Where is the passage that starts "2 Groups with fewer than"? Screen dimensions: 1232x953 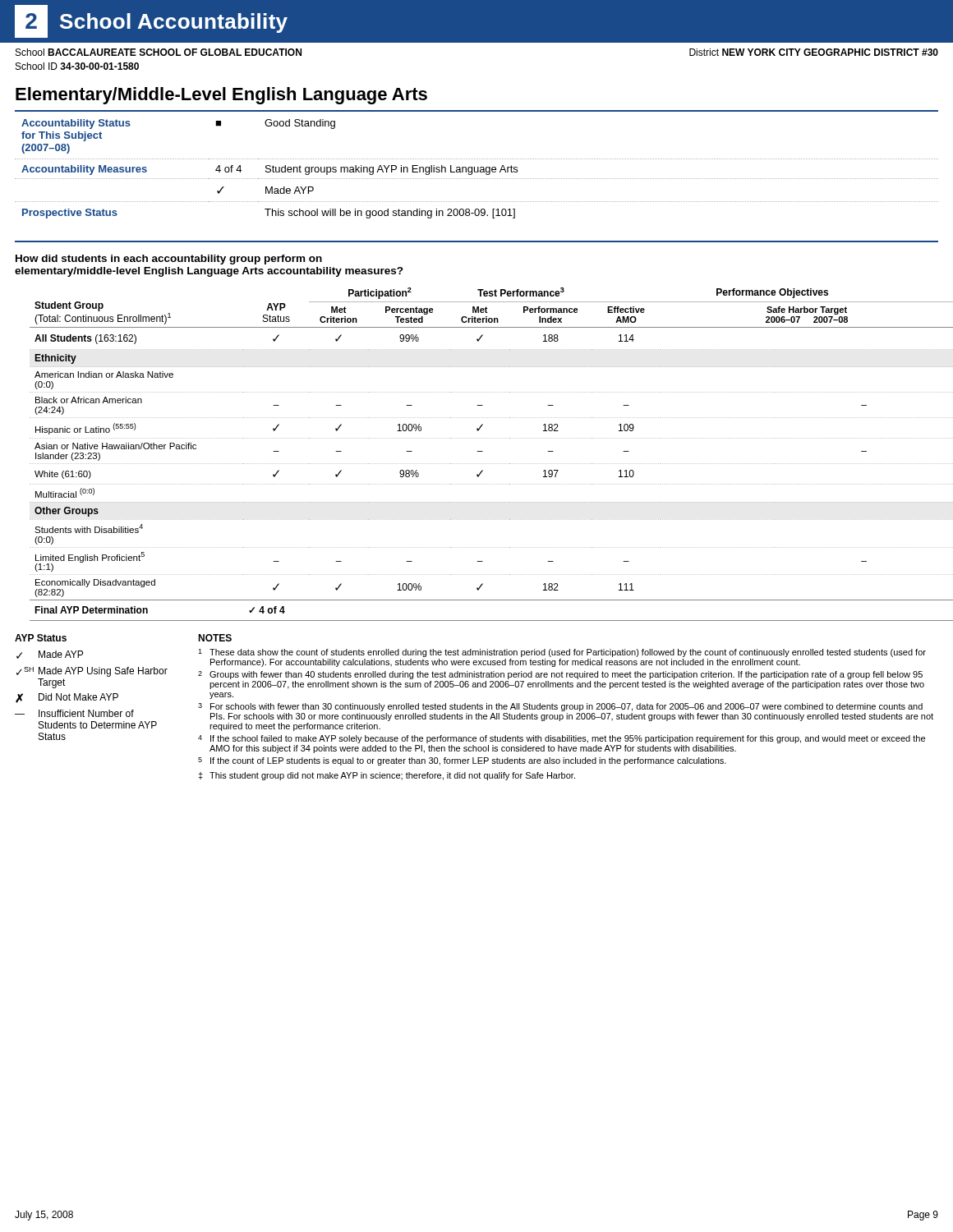(568, 685)
